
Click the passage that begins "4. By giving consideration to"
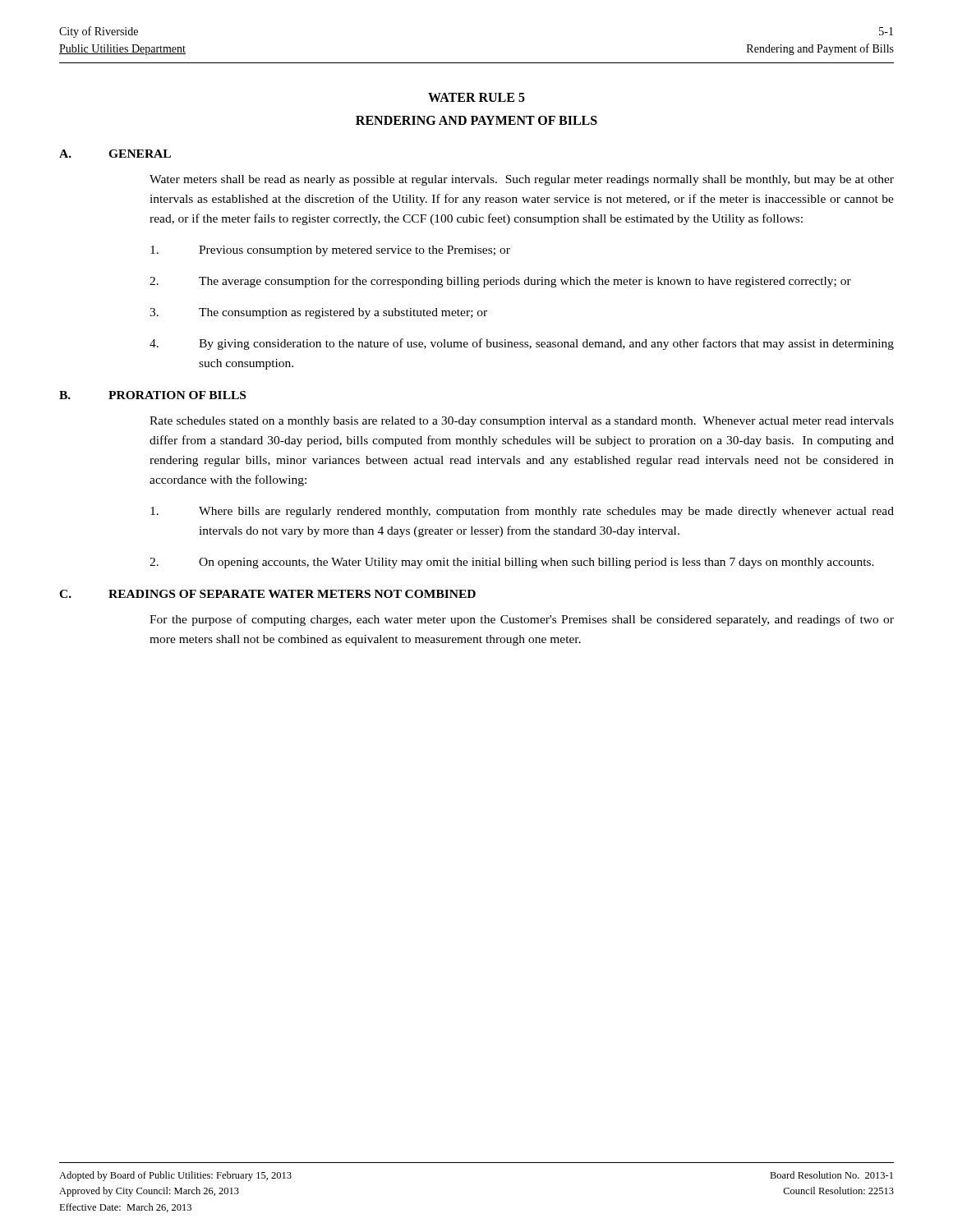(x=522, y=353)
